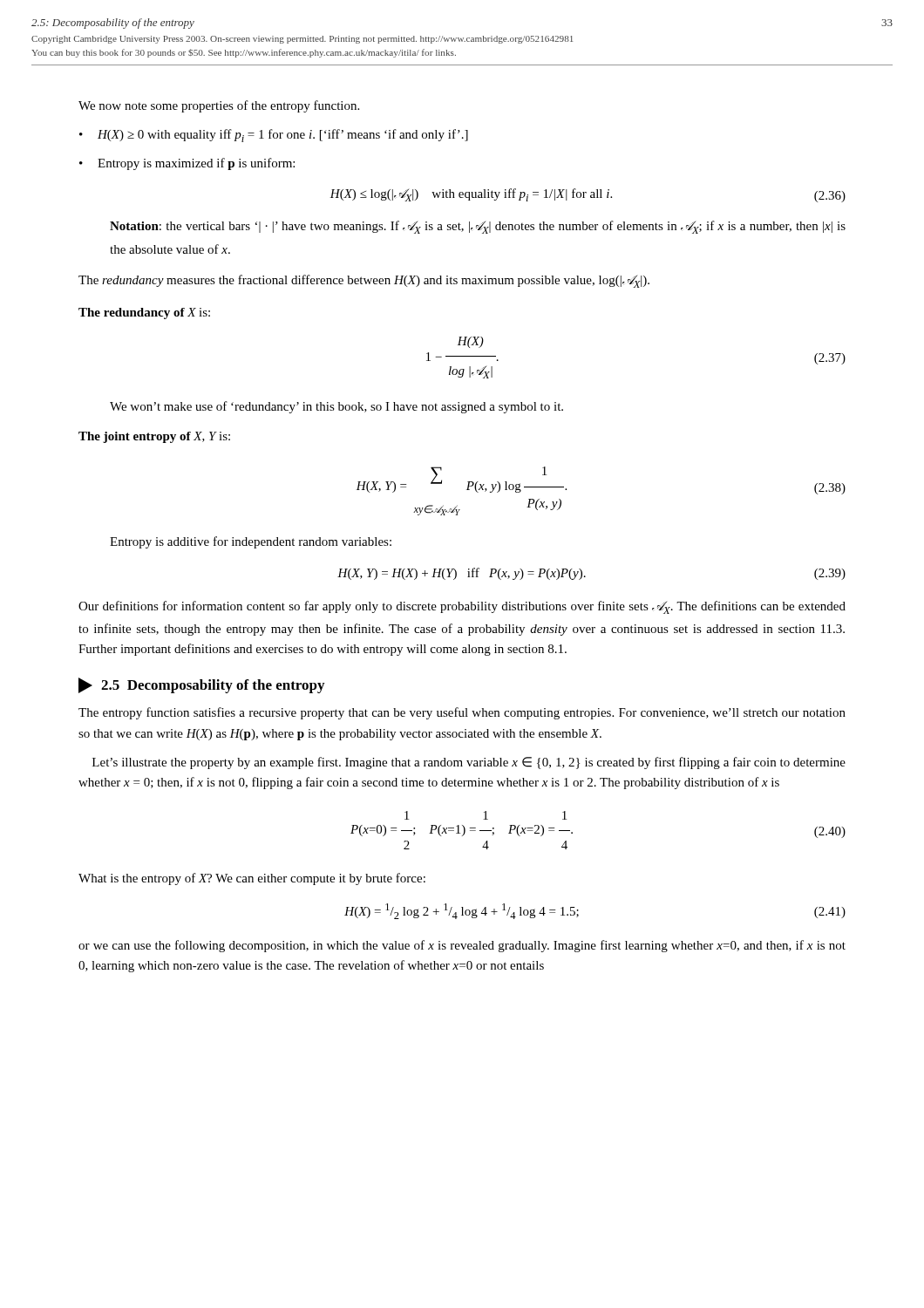Select the text block that says "Let’s illustrate the property by an"

click(462, 772)
